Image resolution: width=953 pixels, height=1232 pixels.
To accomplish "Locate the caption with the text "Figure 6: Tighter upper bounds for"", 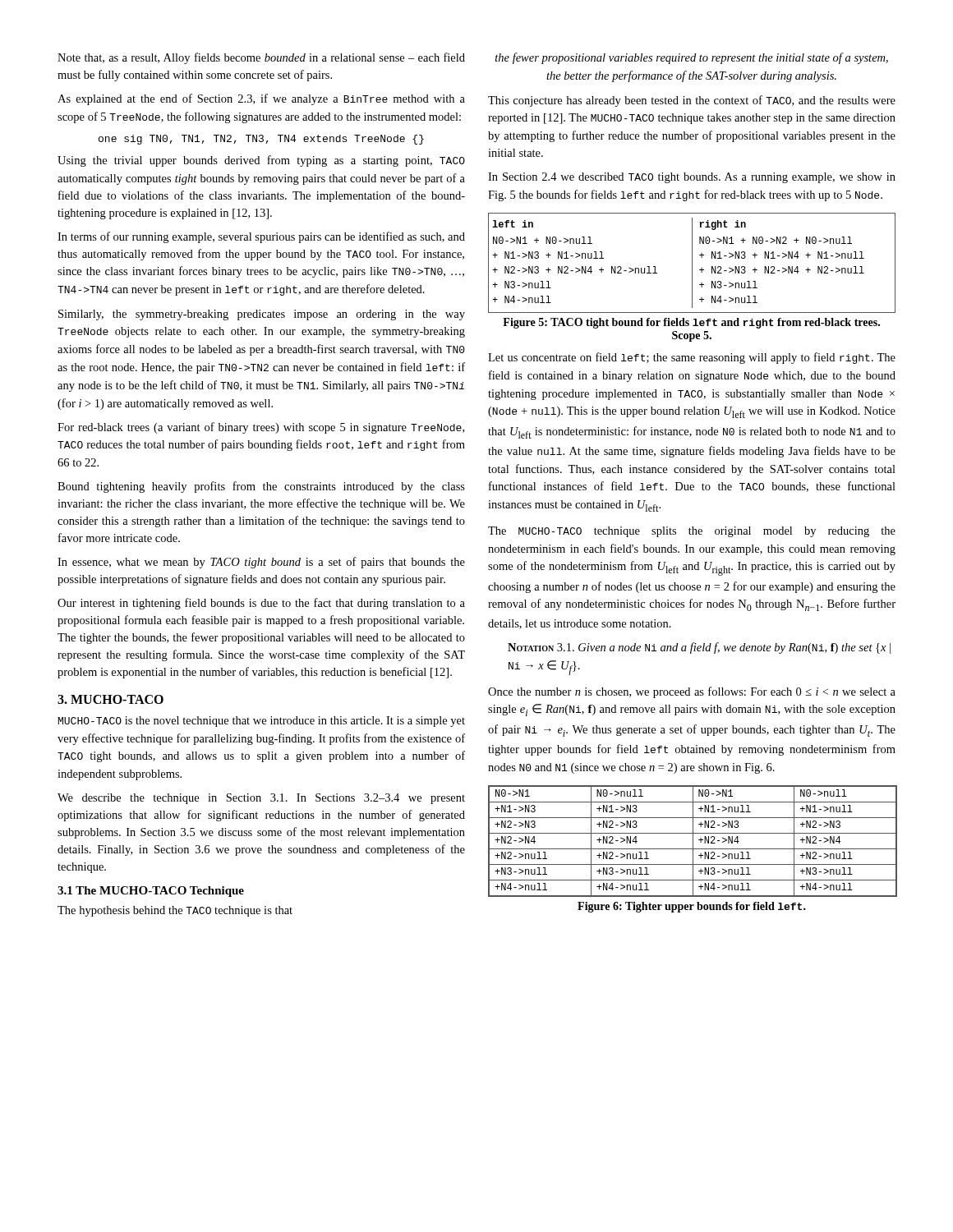I will coord(692,907).
